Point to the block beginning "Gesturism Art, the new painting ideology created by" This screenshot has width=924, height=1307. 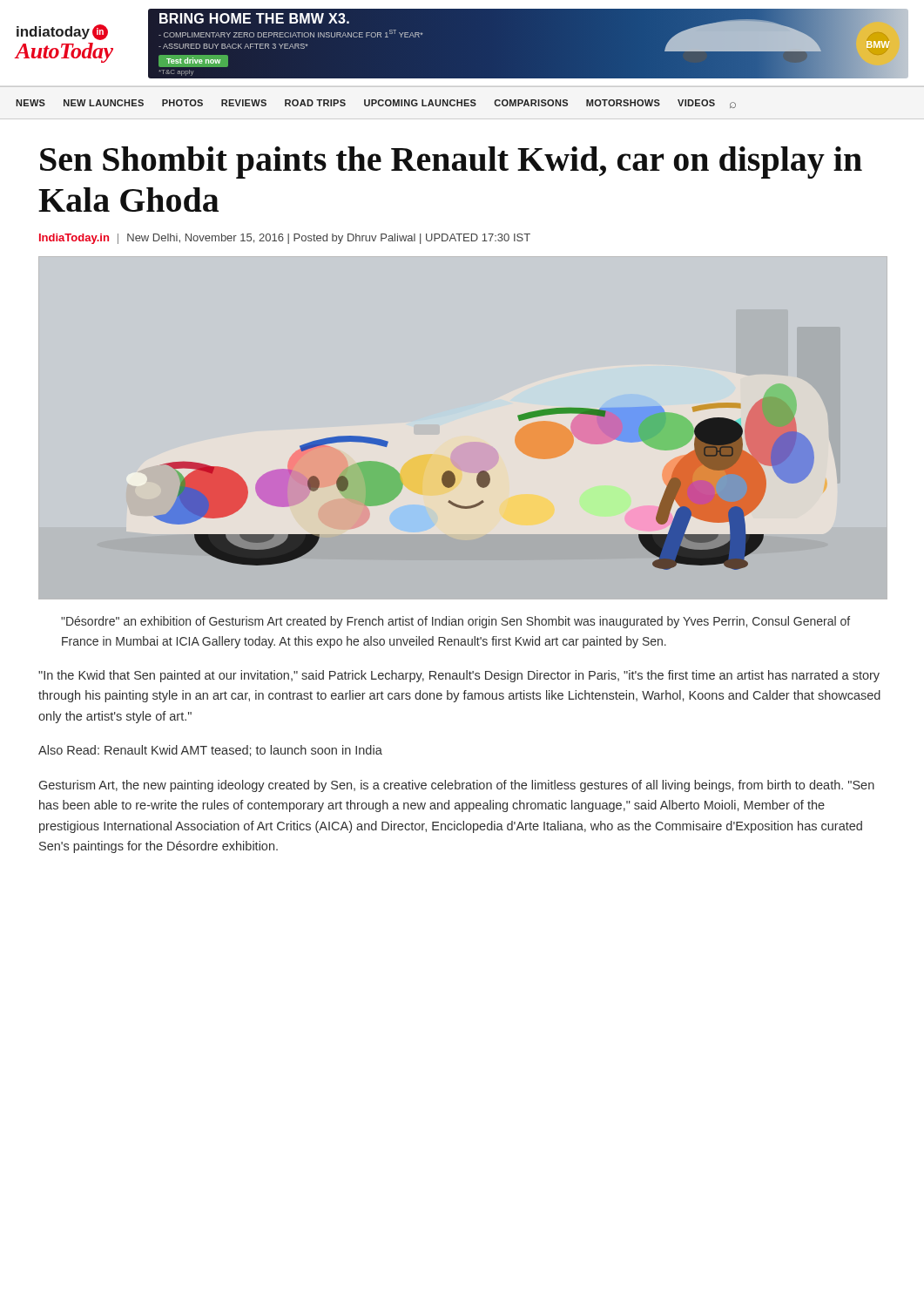[456, 815]
